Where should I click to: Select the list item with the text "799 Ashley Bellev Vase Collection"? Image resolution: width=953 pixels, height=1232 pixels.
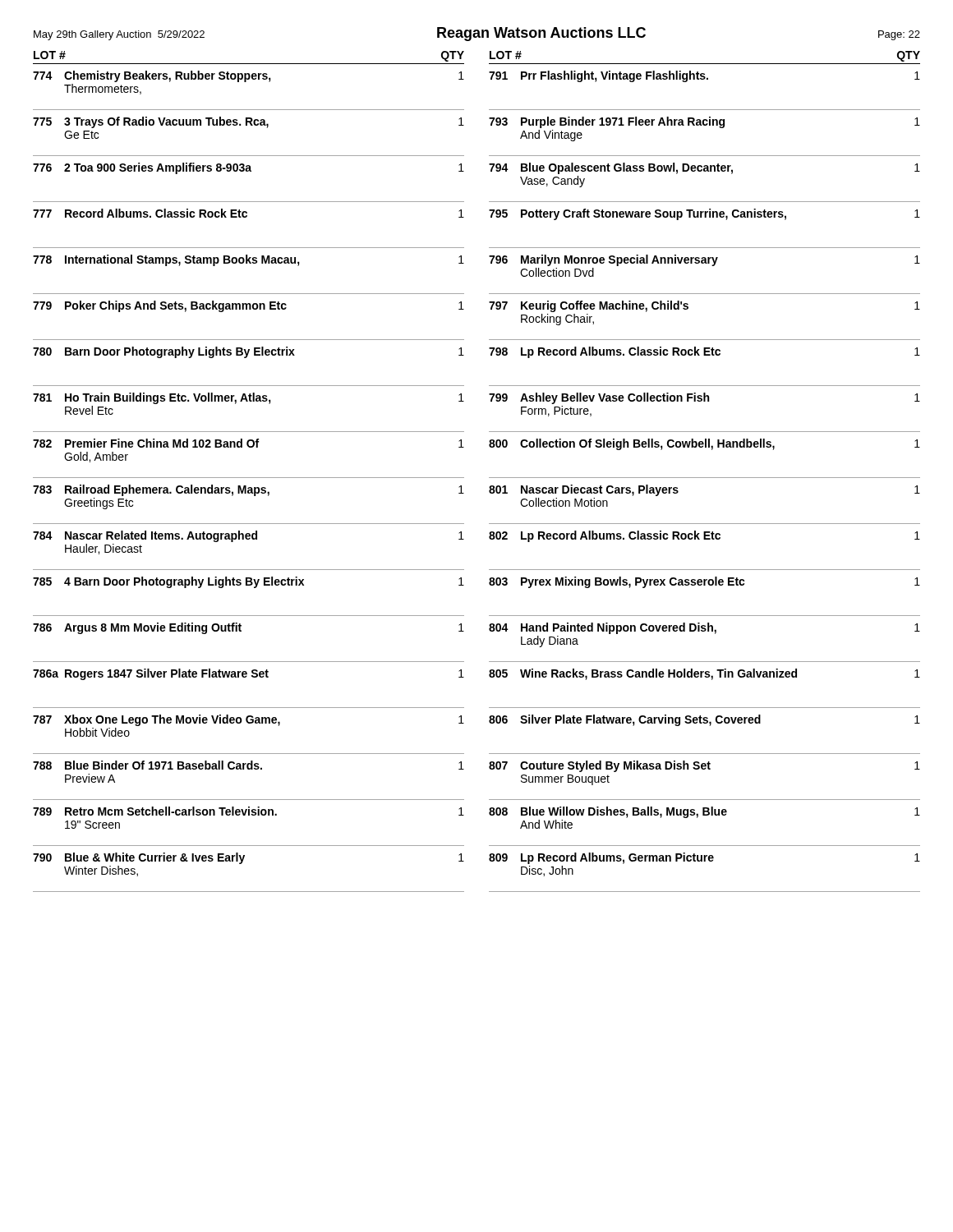pos(704,404)
